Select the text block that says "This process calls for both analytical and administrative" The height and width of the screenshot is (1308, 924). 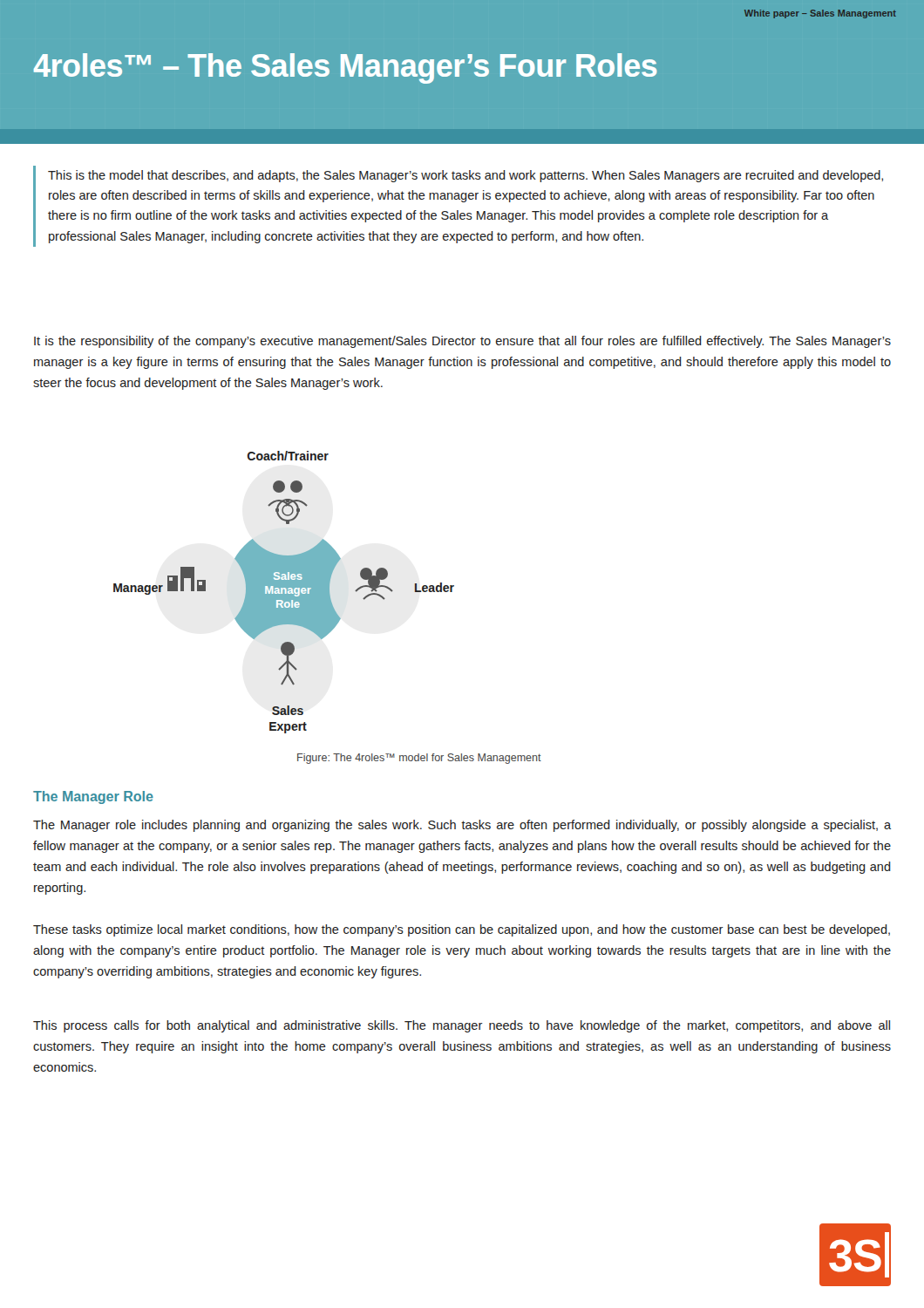pos(462,1046)
